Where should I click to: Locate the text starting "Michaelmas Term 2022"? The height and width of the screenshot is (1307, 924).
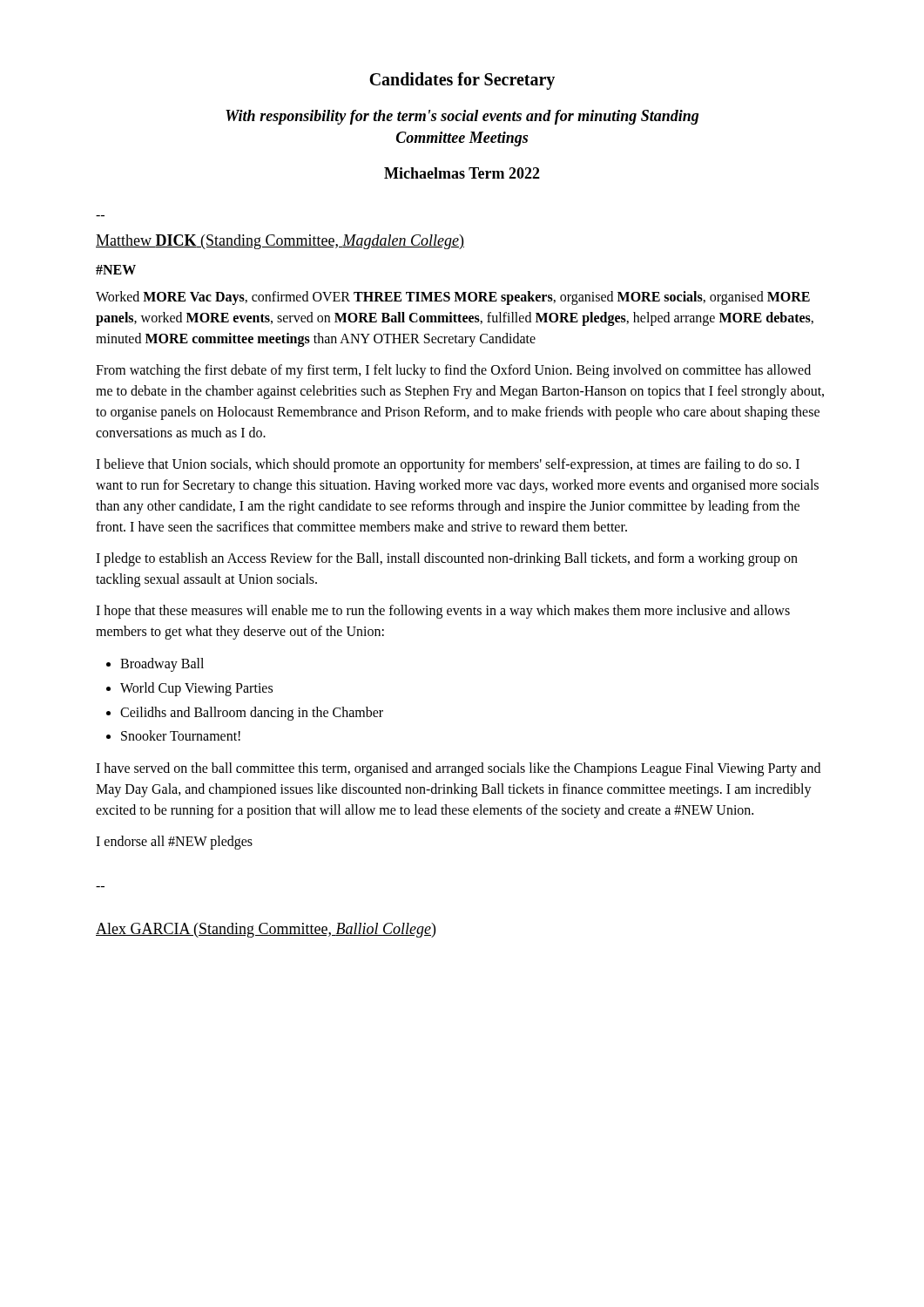point(462,174)
